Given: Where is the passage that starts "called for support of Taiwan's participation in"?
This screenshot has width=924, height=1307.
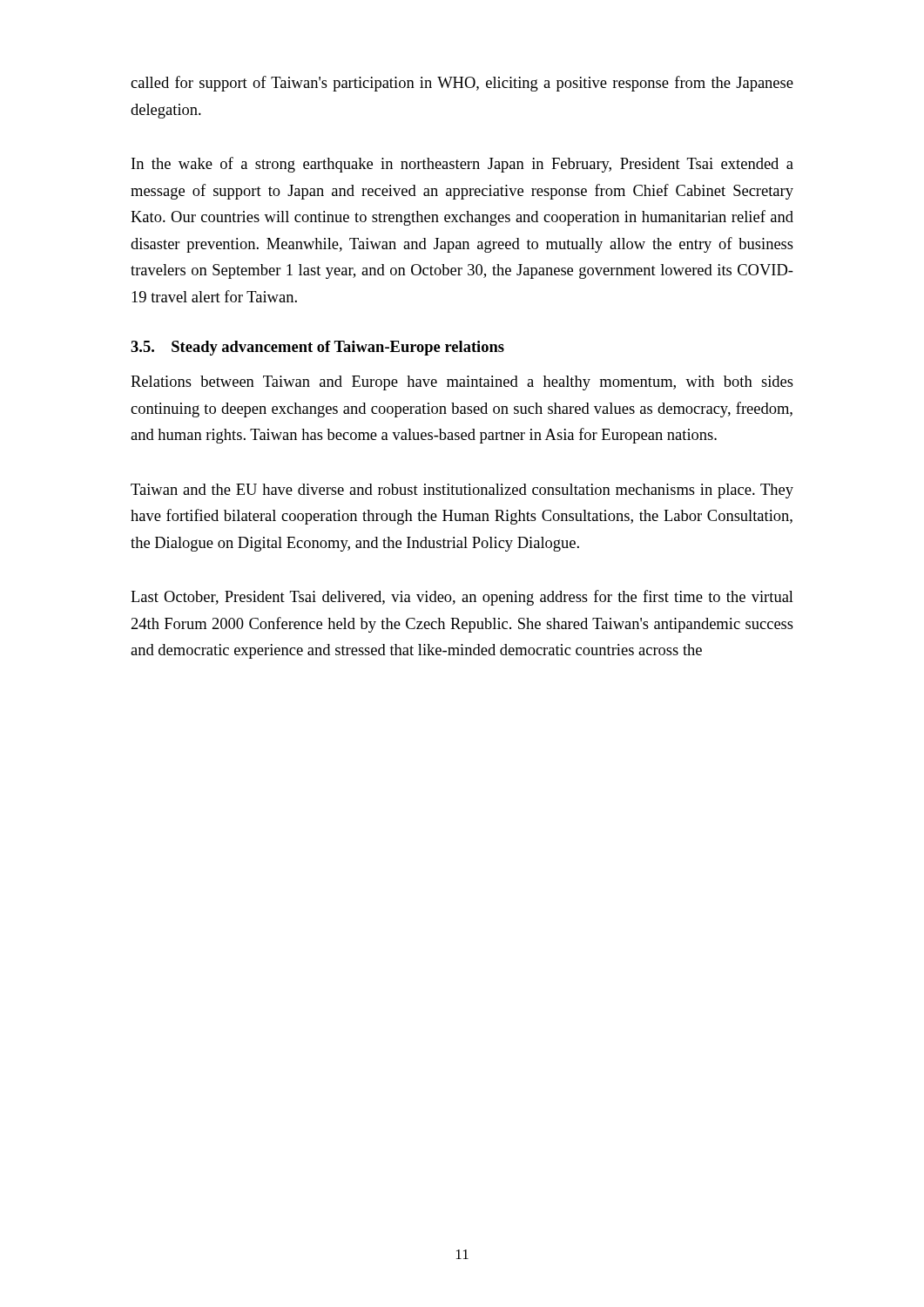Looking at the screenshot, I should point(462,96).
